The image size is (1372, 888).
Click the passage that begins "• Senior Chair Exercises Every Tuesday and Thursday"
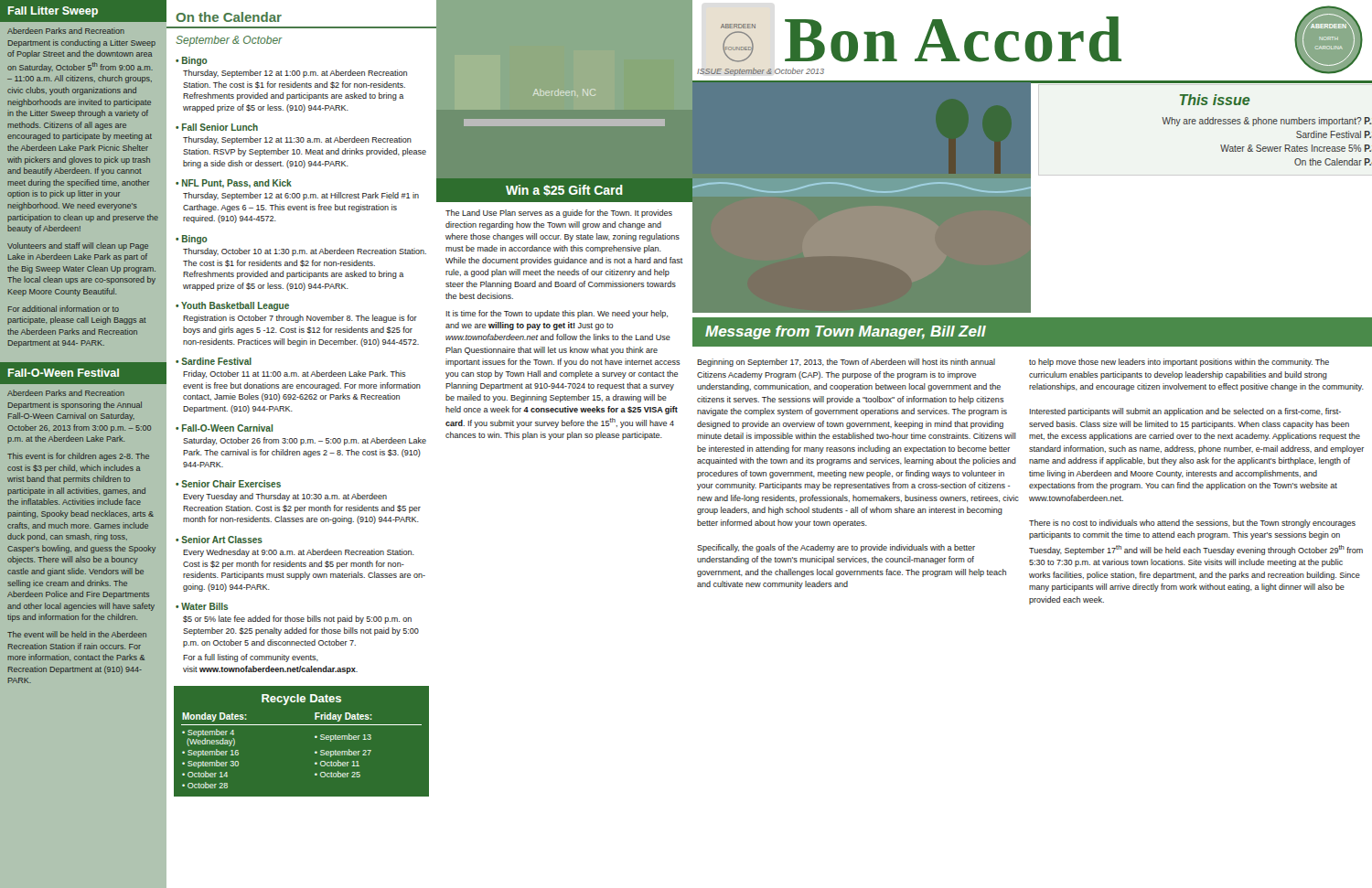301,502
